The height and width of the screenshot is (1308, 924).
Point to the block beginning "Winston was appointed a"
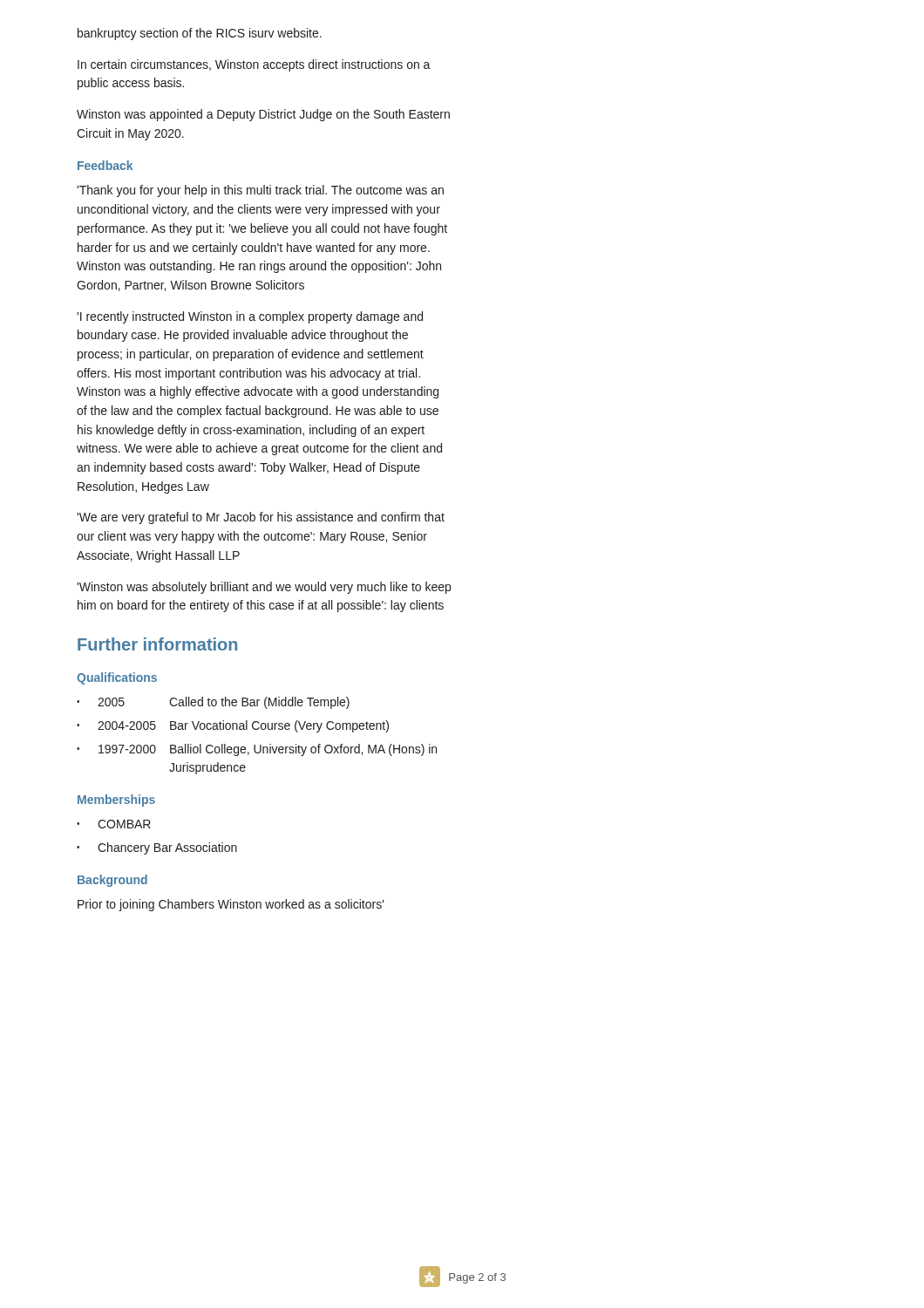[264, 124]
